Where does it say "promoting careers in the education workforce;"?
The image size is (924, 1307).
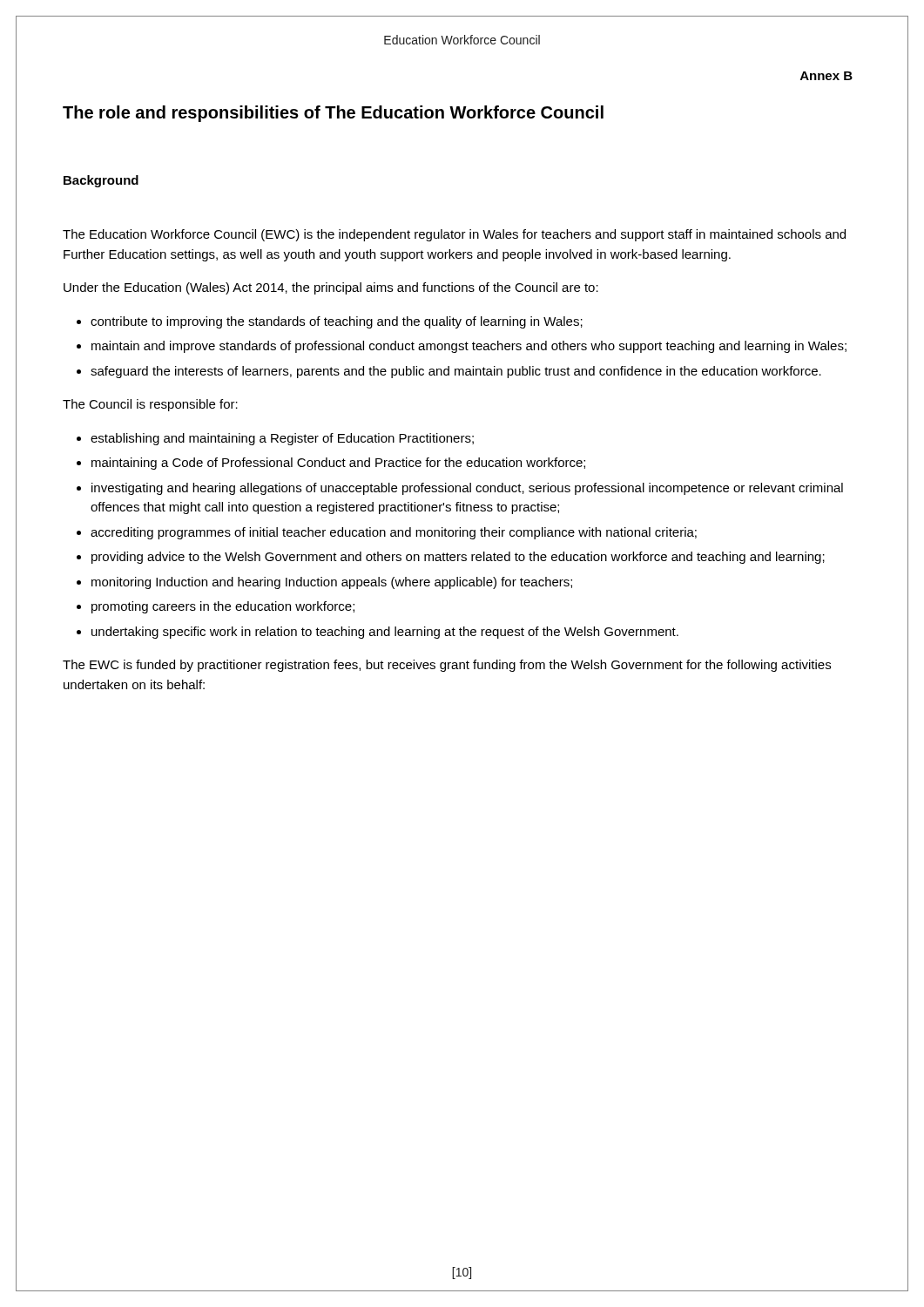click(223, 606)
